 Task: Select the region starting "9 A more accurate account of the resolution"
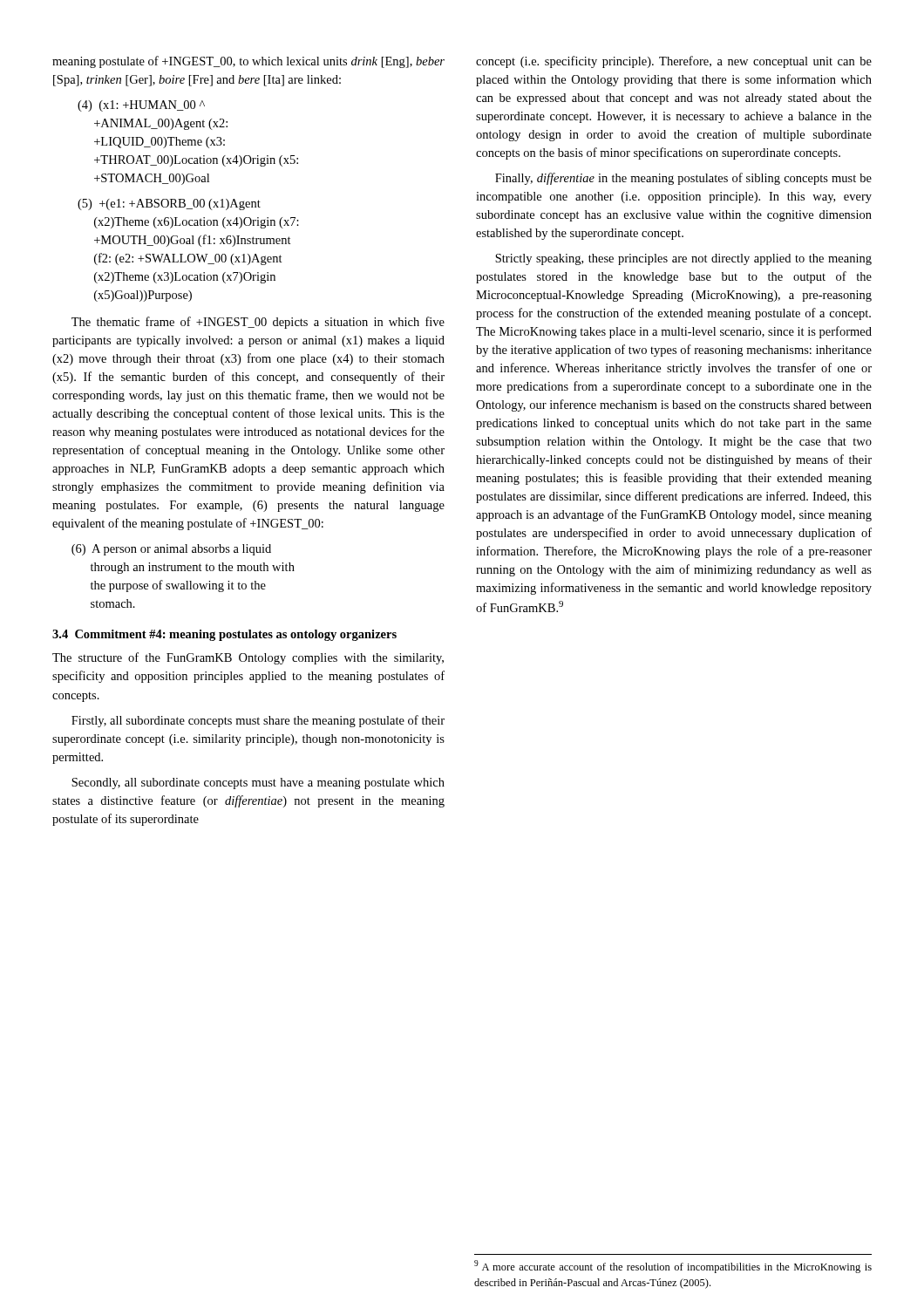click(673, 1274)
